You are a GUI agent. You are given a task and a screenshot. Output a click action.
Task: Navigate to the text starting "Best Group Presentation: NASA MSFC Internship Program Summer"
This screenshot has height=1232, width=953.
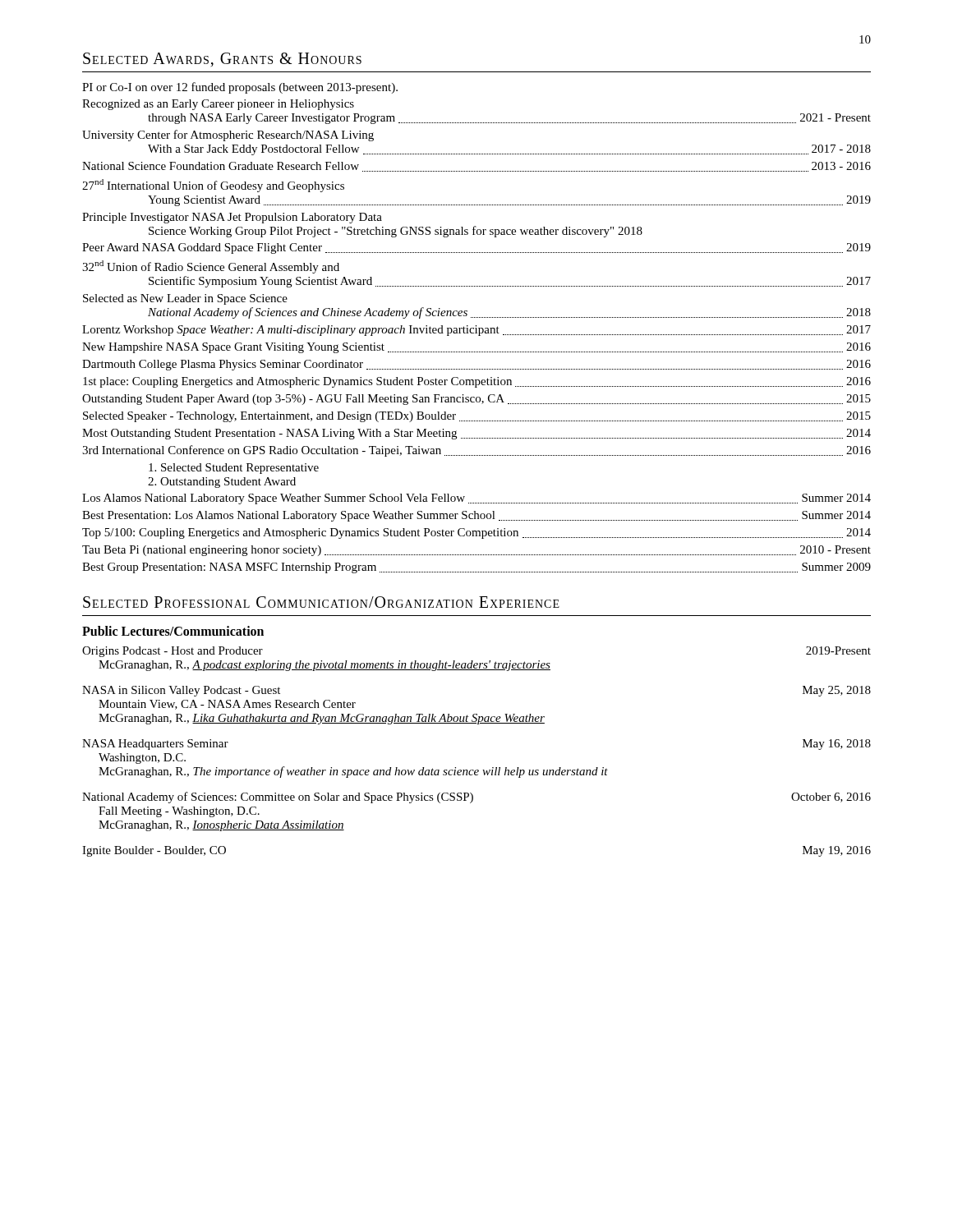click(476, 567)
